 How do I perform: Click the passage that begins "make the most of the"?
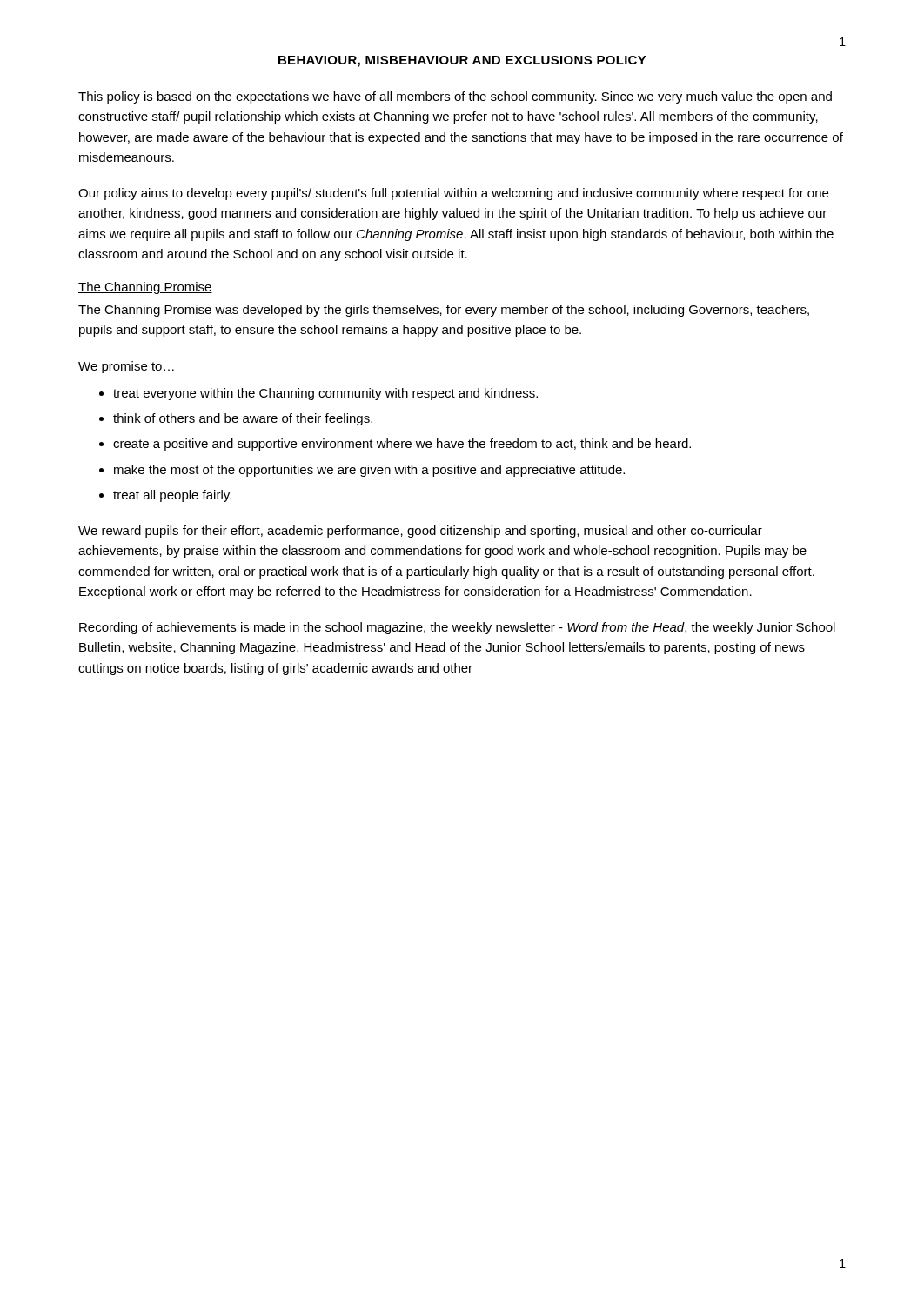pyautogui.click(x=370, y=469)
